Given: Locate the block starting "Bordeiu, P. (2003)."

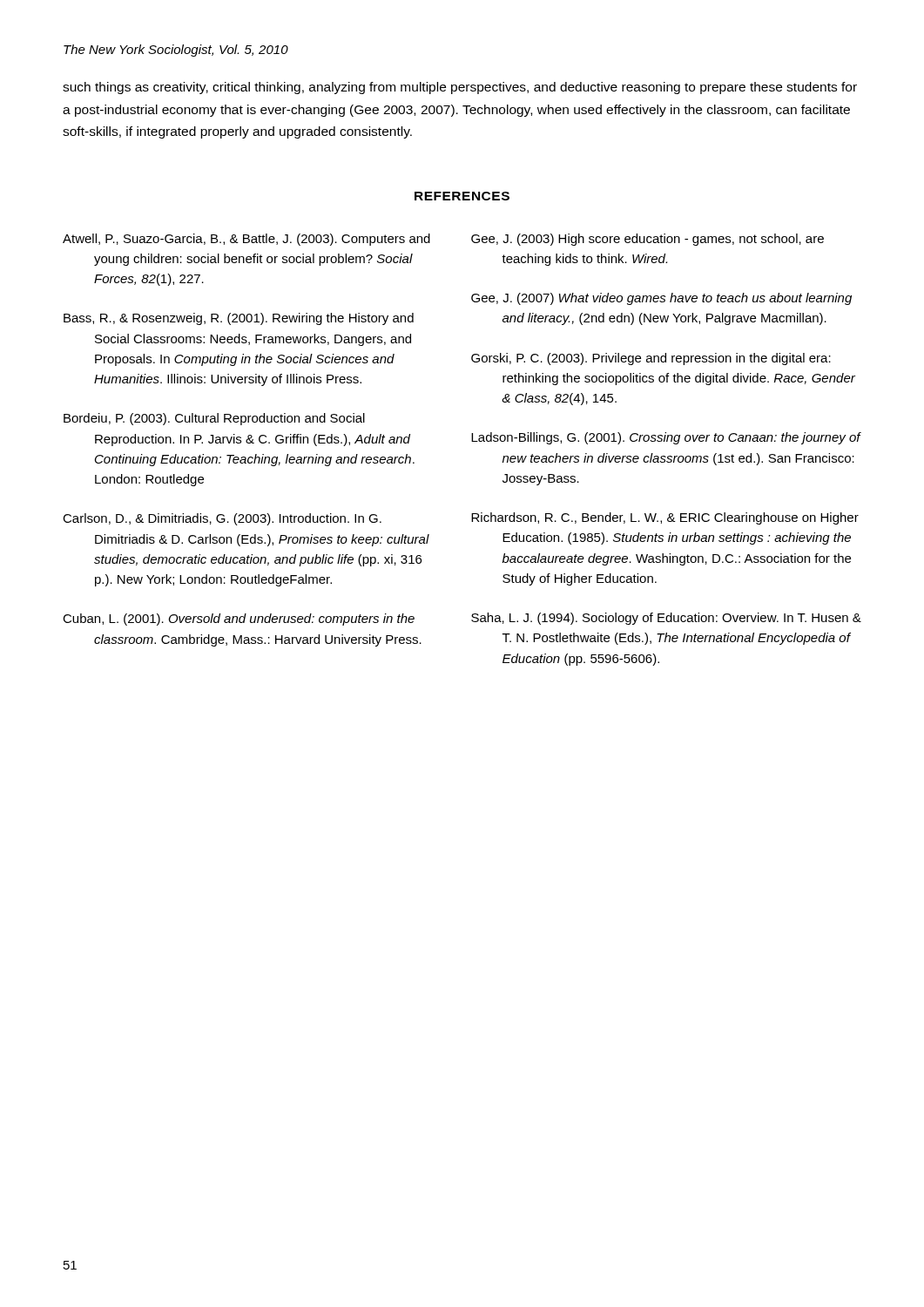Looking at the screenshot, I should tap(239, 449).
